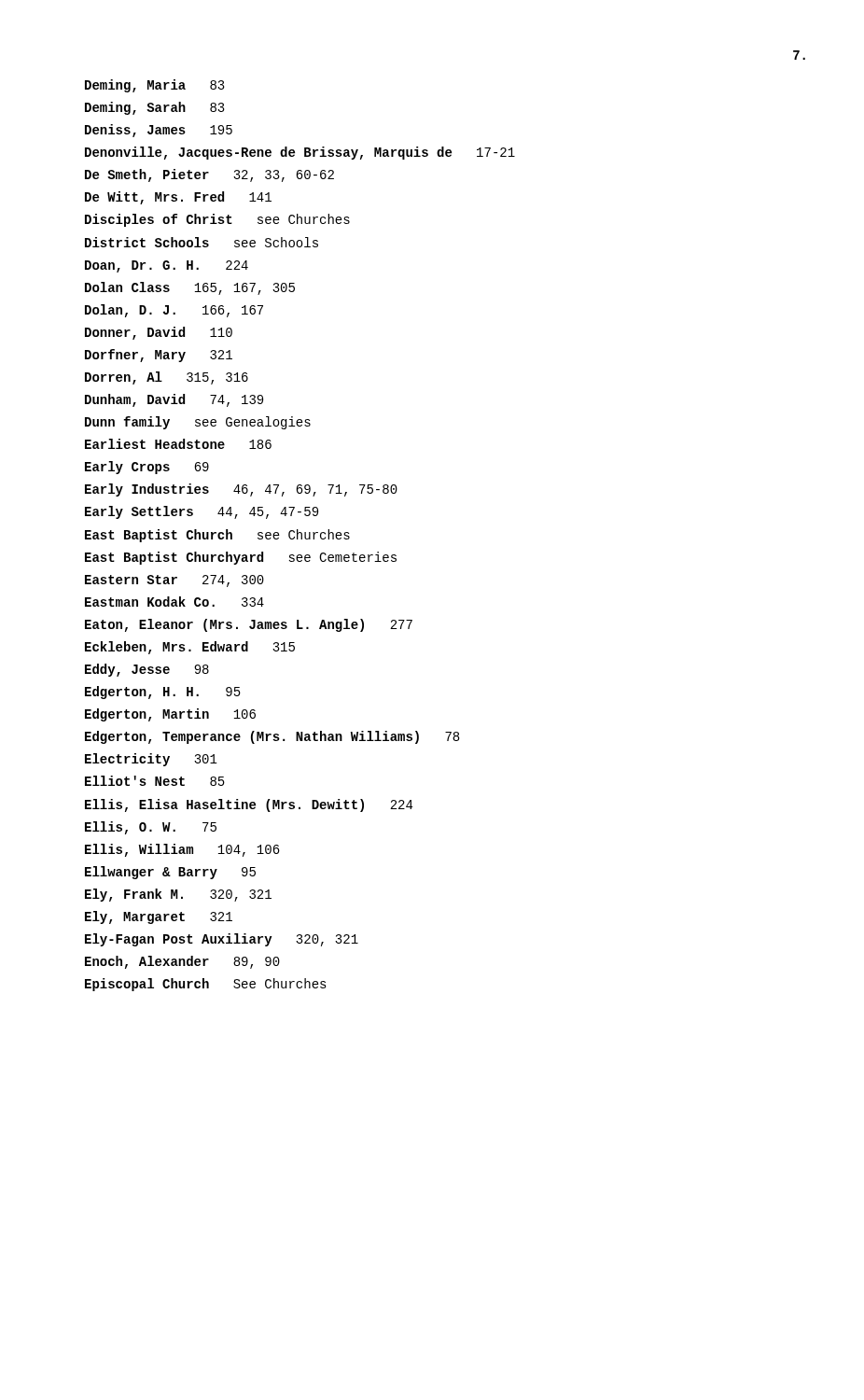
Task: Locate the text "Ellwanger & Barry 95"
Action: (170, 872)
